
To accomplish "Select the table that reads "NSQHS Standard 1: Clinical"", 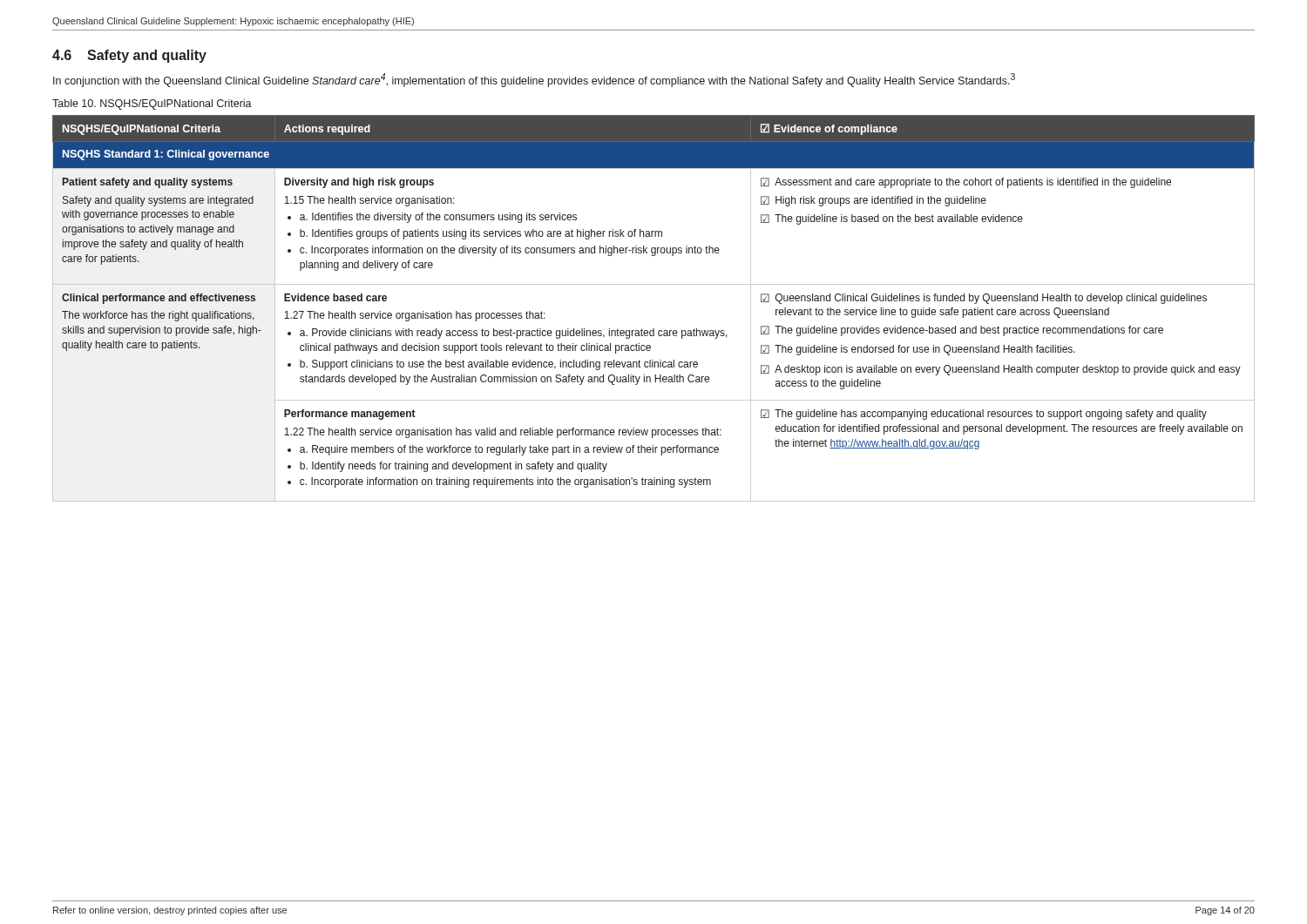I will click(x=654, y=308).
